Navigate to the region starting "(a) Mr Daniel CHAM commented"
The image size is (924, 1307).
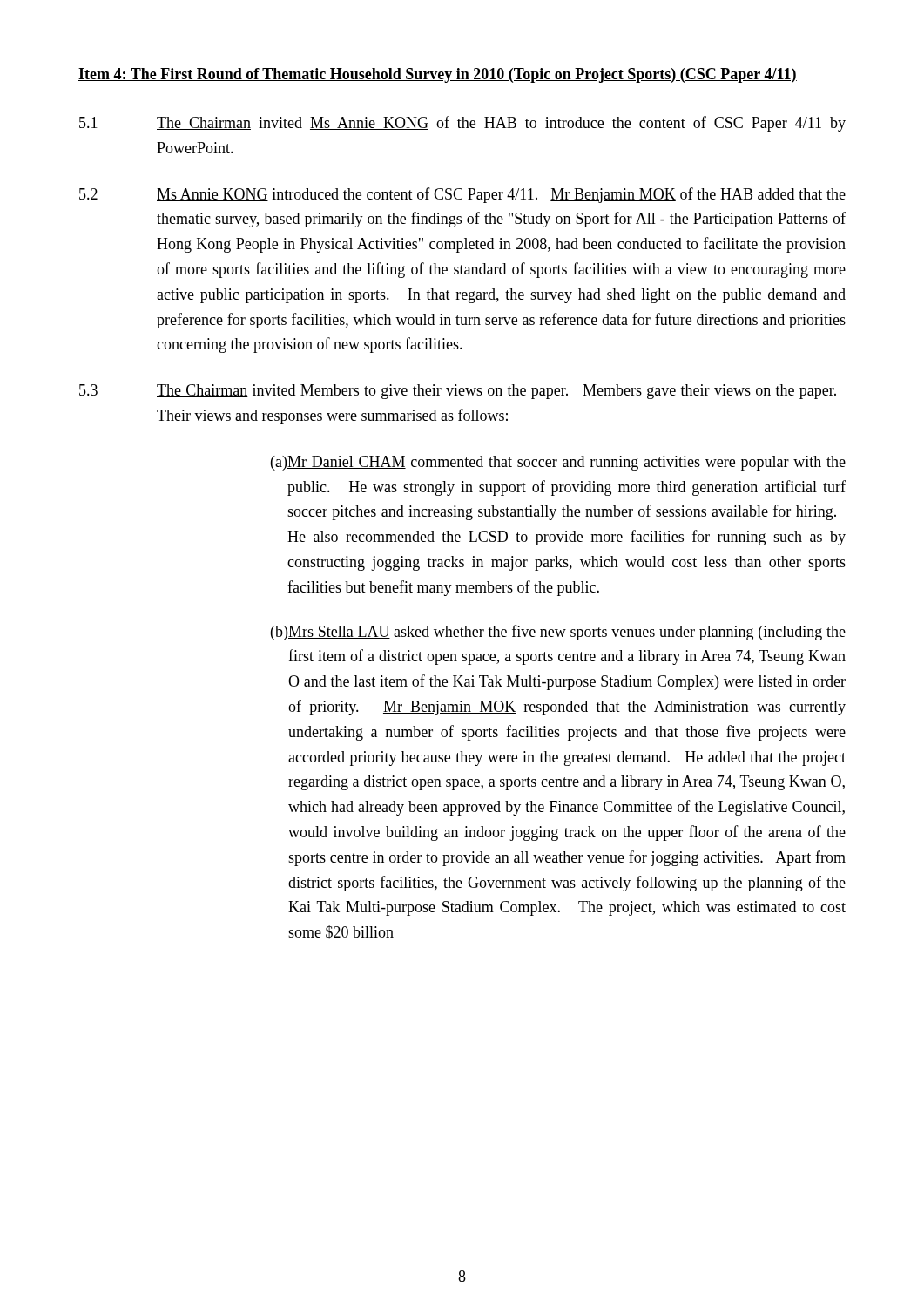pos(532,525)
